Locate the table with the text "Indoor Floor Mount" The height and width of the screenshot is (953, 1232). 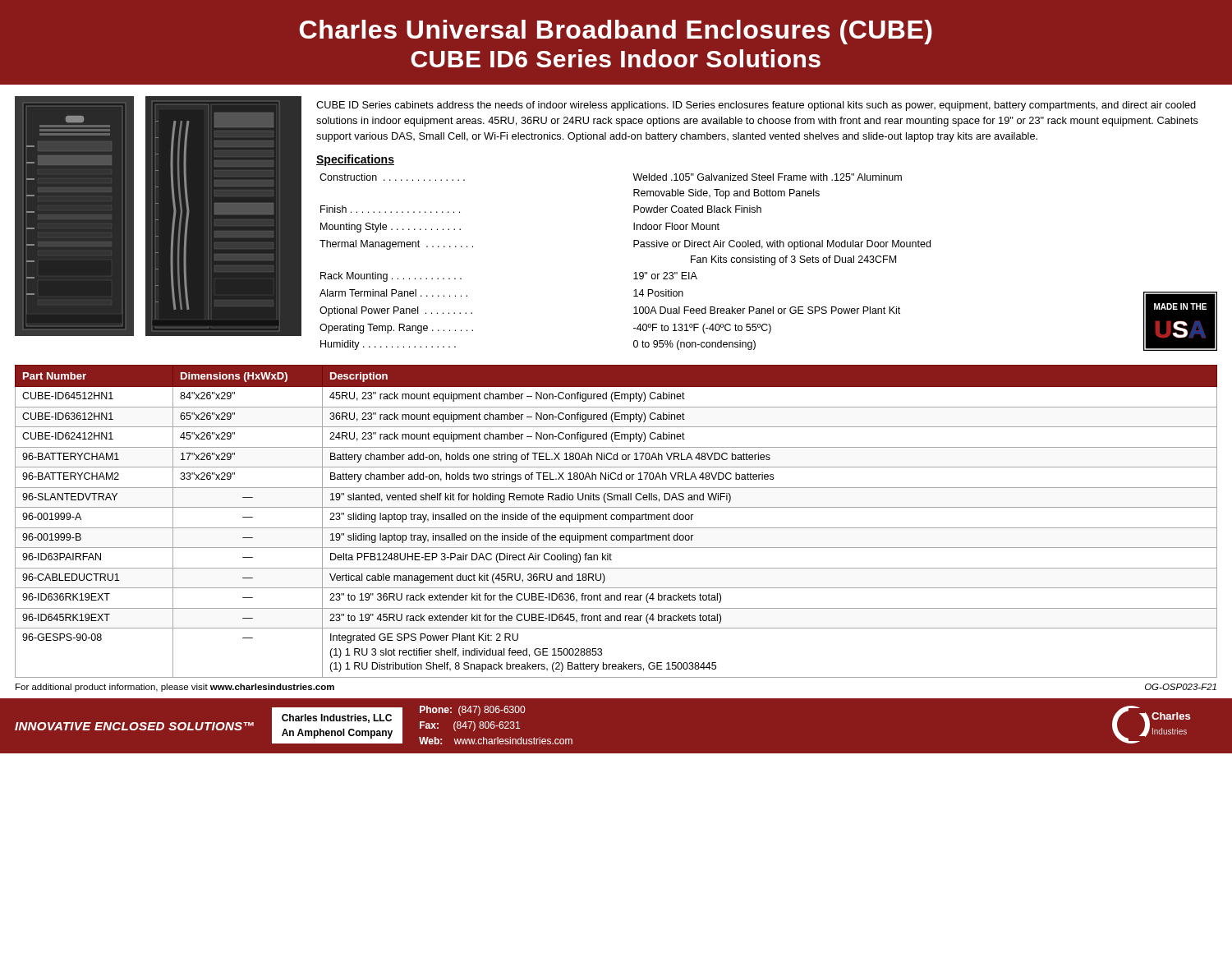[x=767, y=261]
